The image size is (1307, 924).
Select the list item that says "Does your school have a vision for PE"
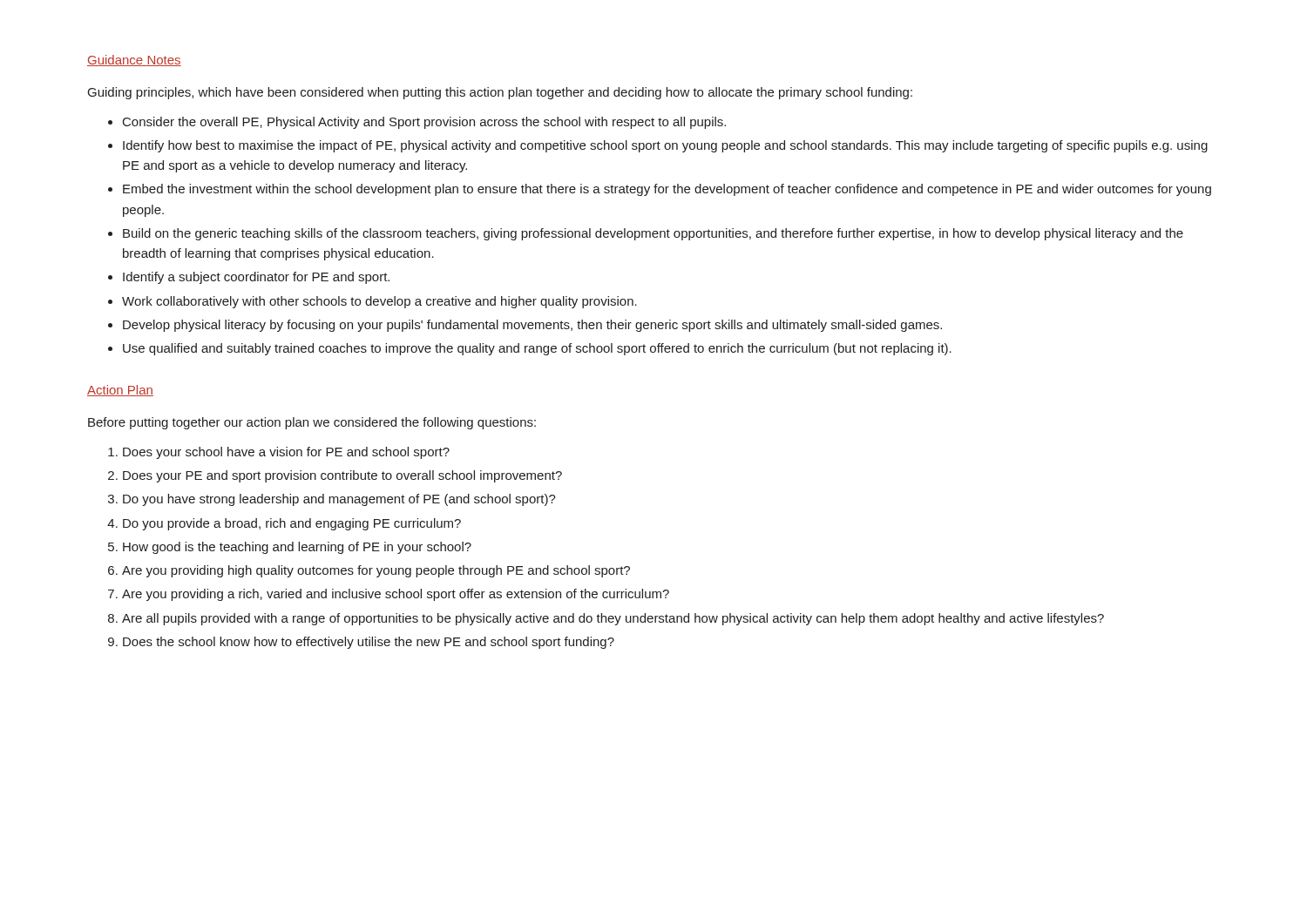coord(286,451)
